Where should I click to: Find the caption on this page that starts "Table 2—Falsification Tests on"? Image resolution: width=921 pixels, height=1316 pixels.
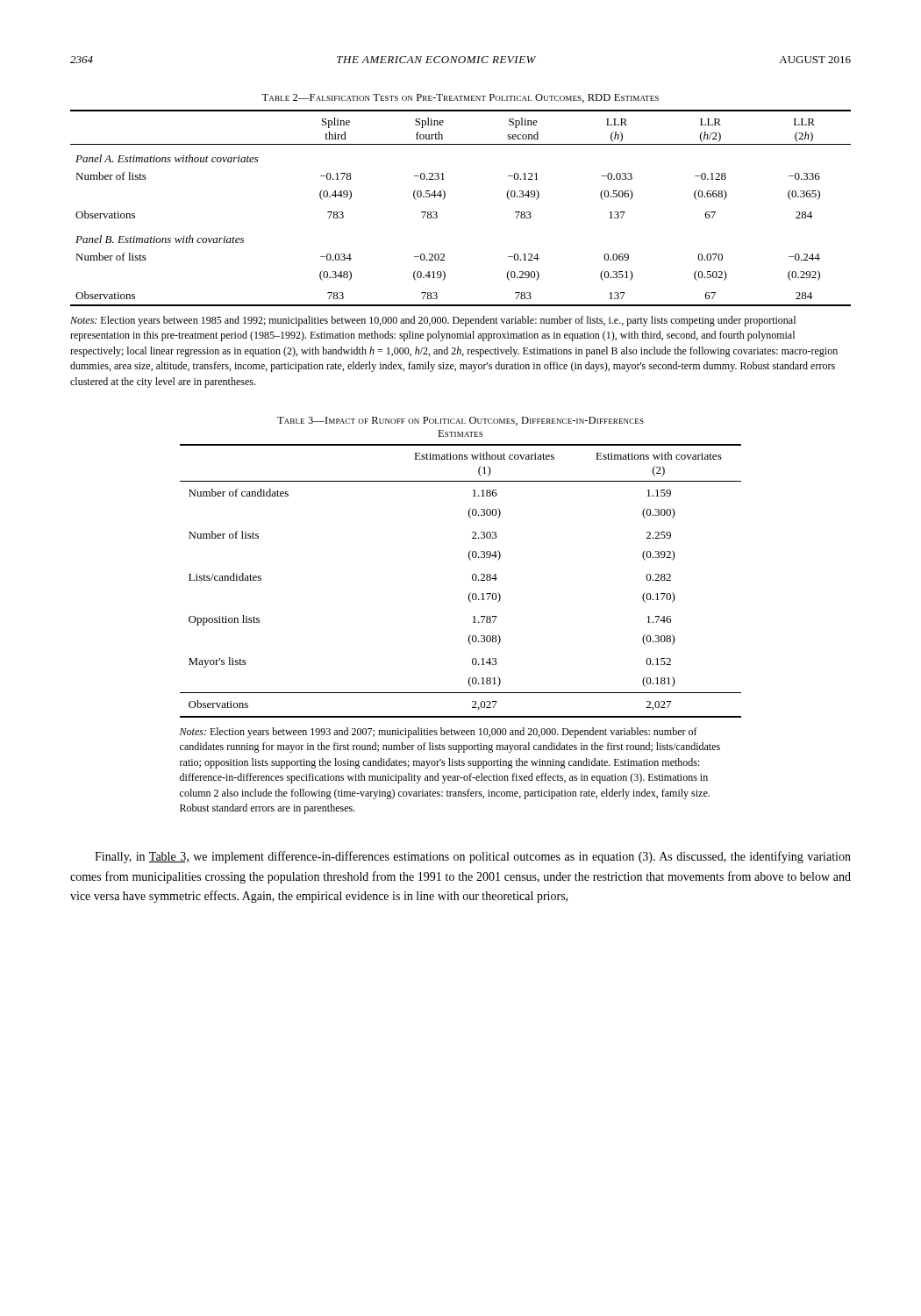click(460, 97)
